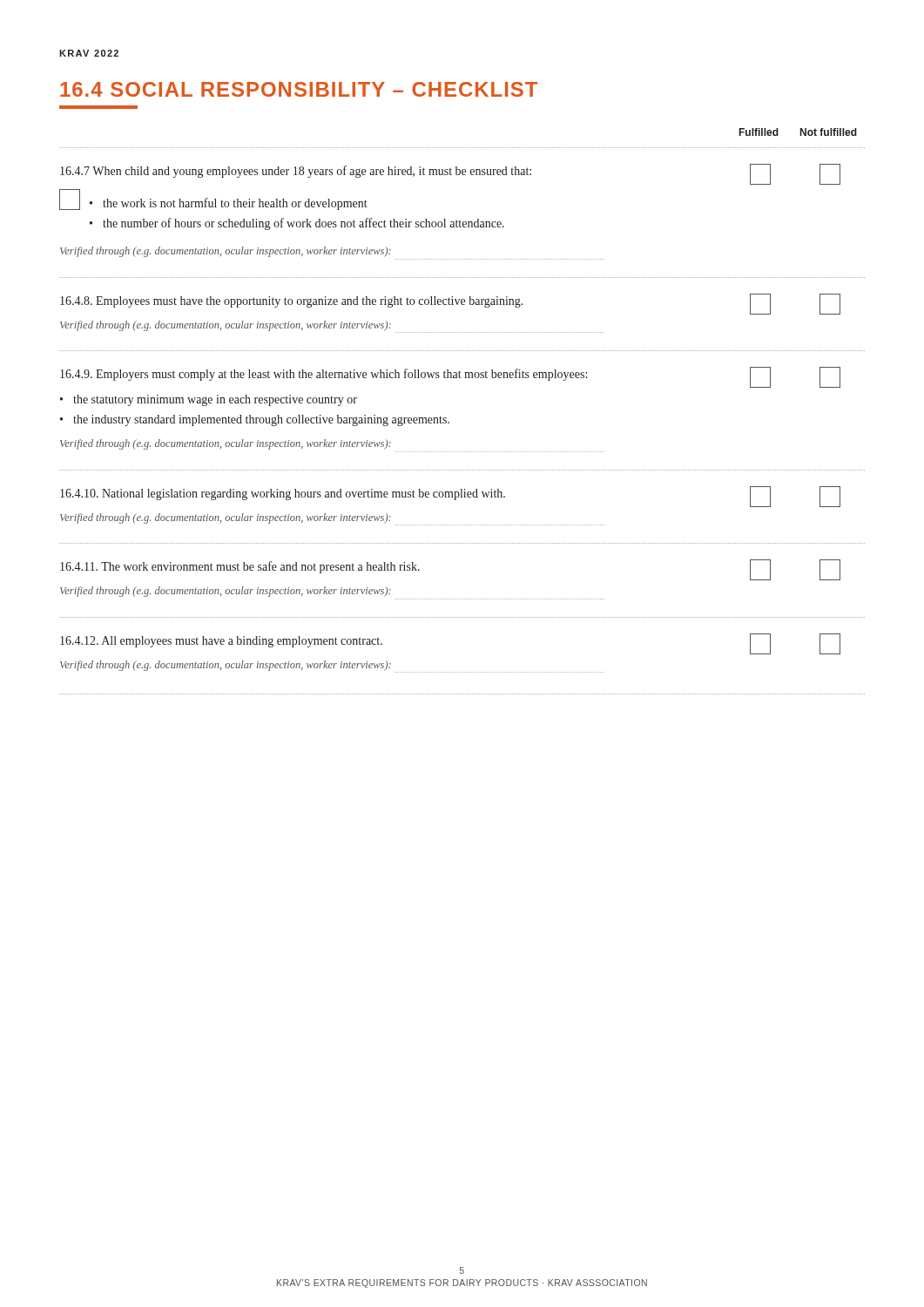The image size is (924, 1307).
Task: Find the text block that reads "4.11. The work environment must be"
Action: coord(245,570)
